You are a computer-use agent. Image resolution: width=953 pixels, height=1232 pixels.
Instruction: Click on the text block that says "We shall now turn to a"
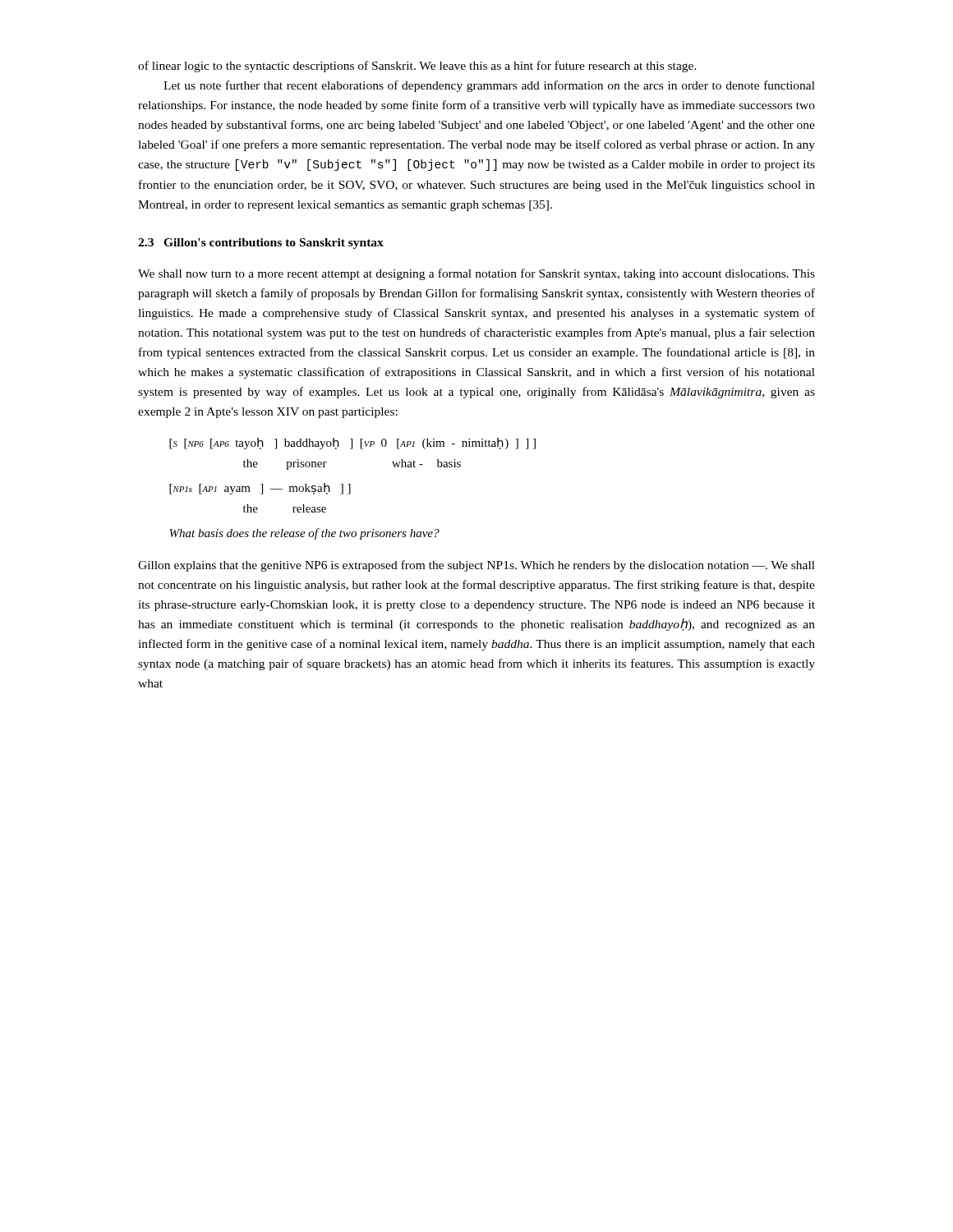(476, 342)
